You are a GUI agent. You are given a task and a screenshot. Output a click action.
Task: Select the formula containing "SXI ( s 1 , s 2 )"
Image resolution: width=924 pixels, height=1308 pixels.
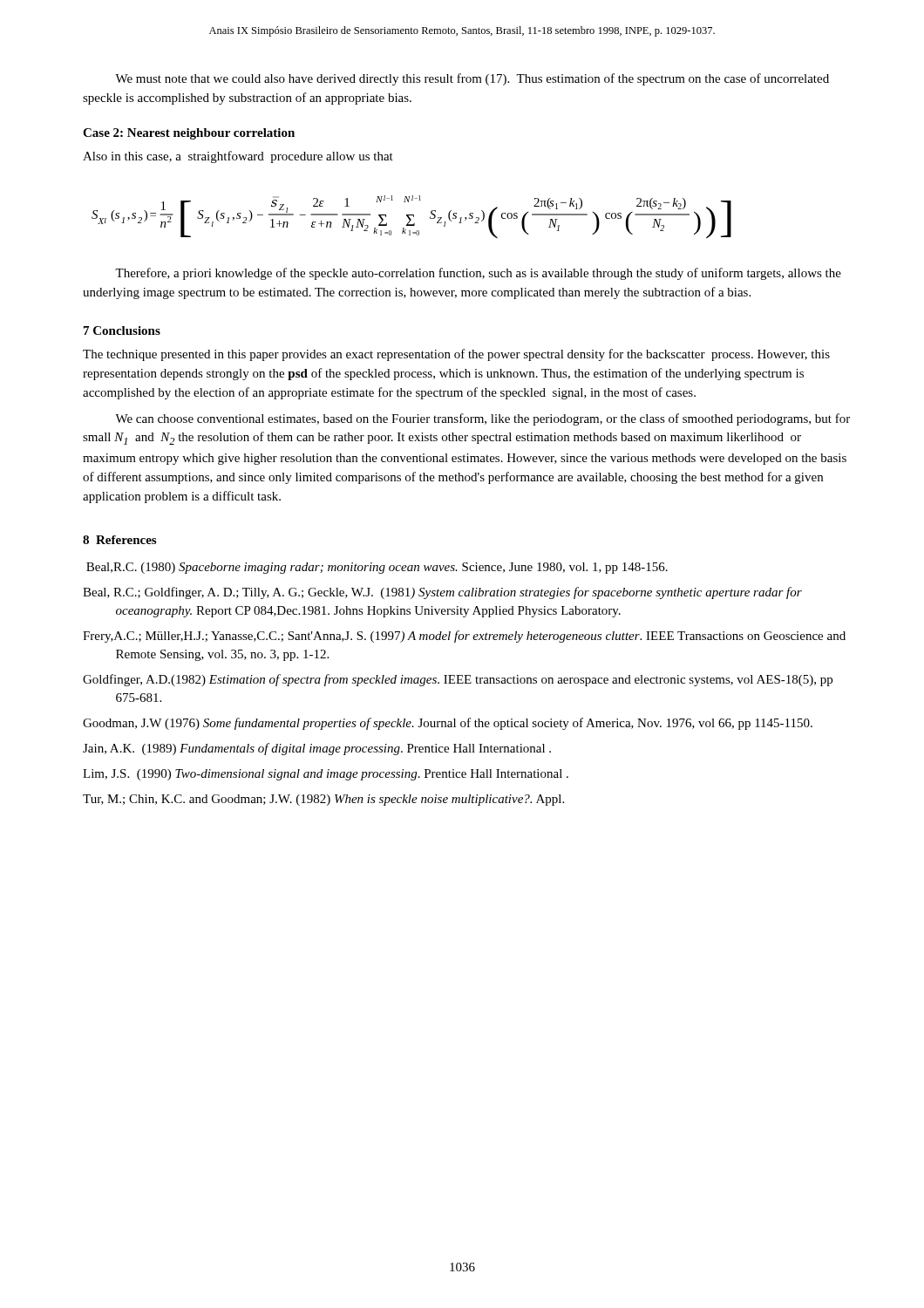click(473, 215)
